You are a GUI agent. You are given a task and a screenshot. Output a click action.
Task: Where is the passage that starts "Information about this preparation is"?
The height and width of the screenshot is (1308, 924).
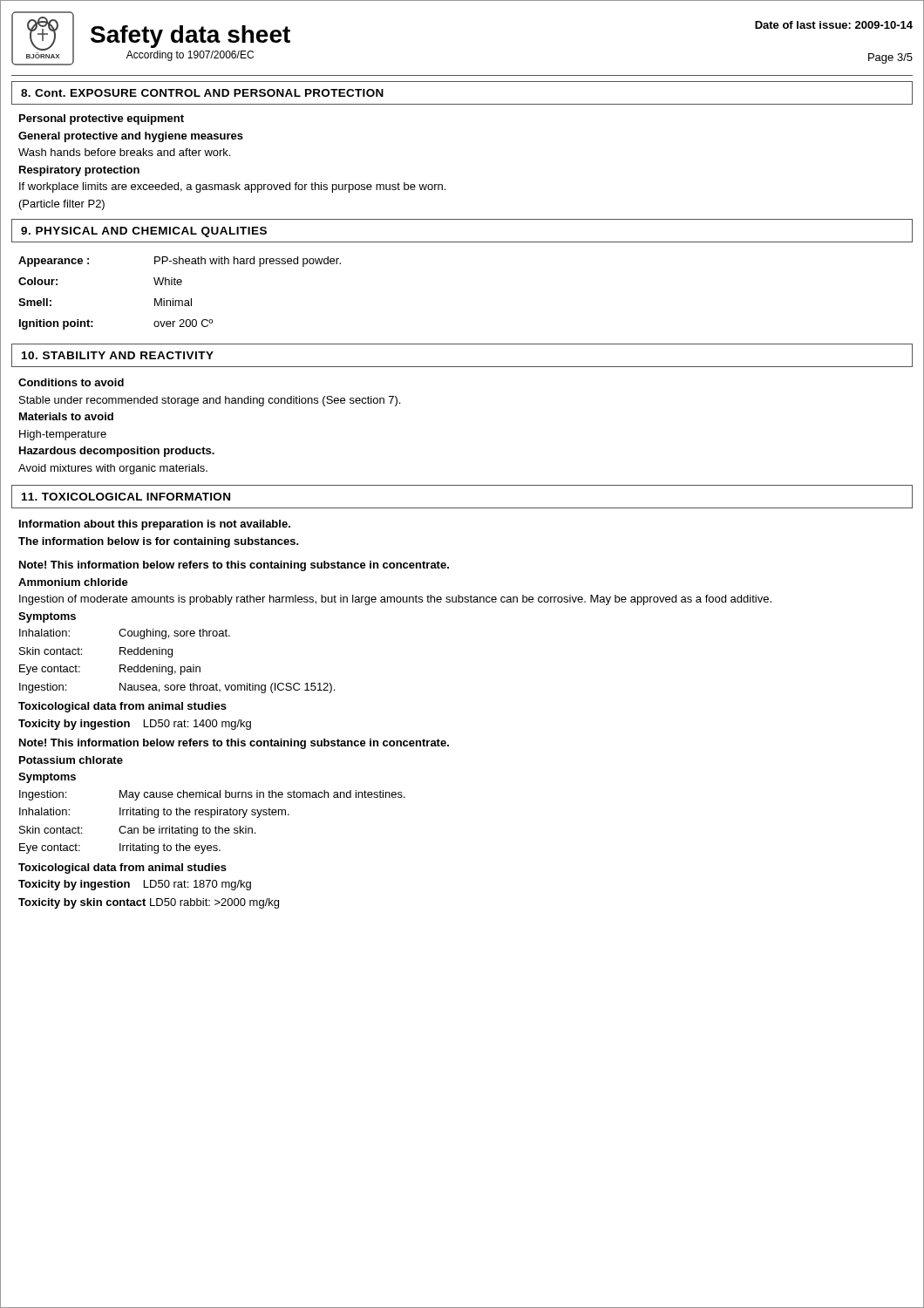coord(159,532)
